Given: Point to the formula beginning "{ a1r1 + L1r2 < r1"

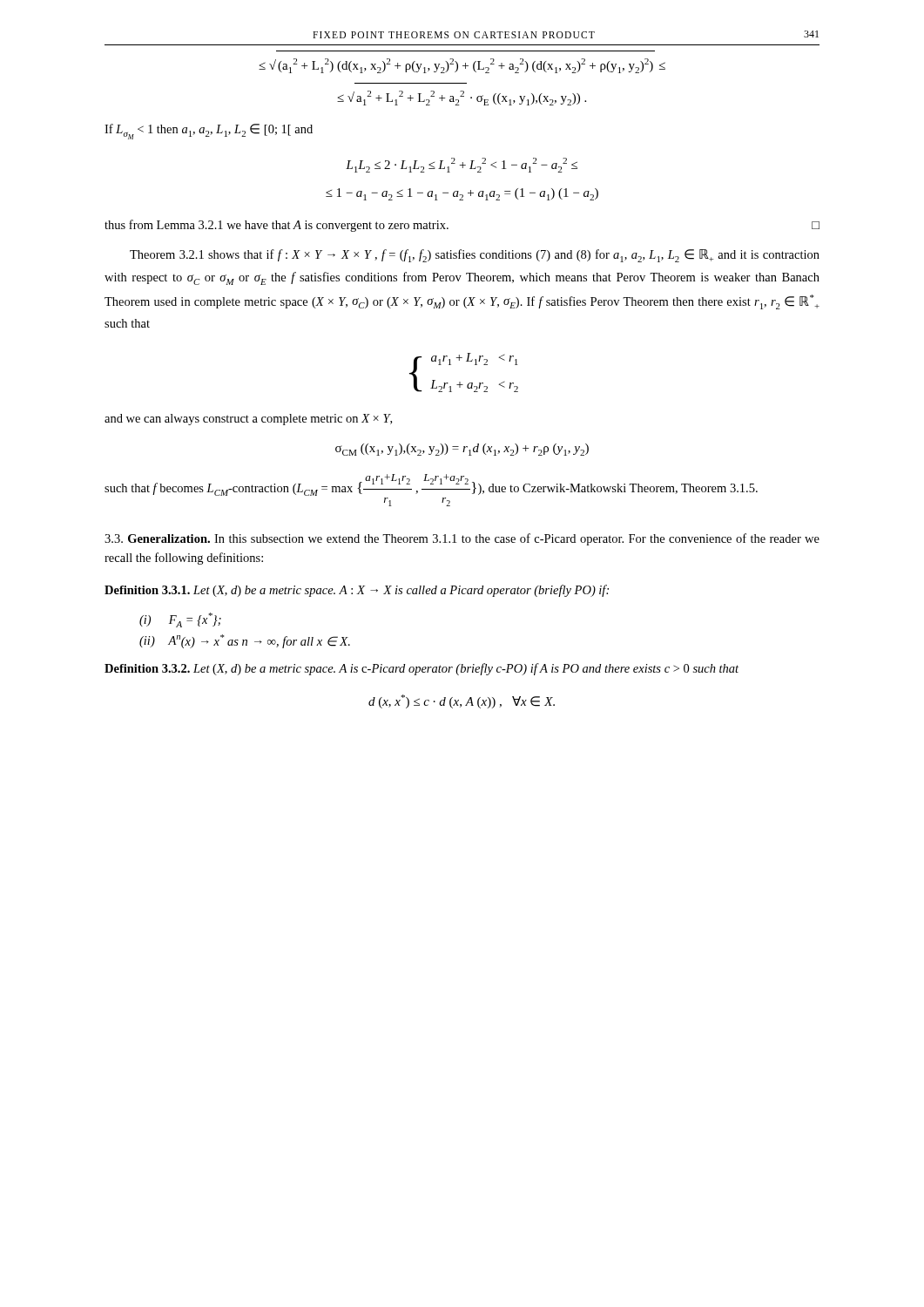Looking at the screenshot, I should pyautogui.click(x=462, y=372).
